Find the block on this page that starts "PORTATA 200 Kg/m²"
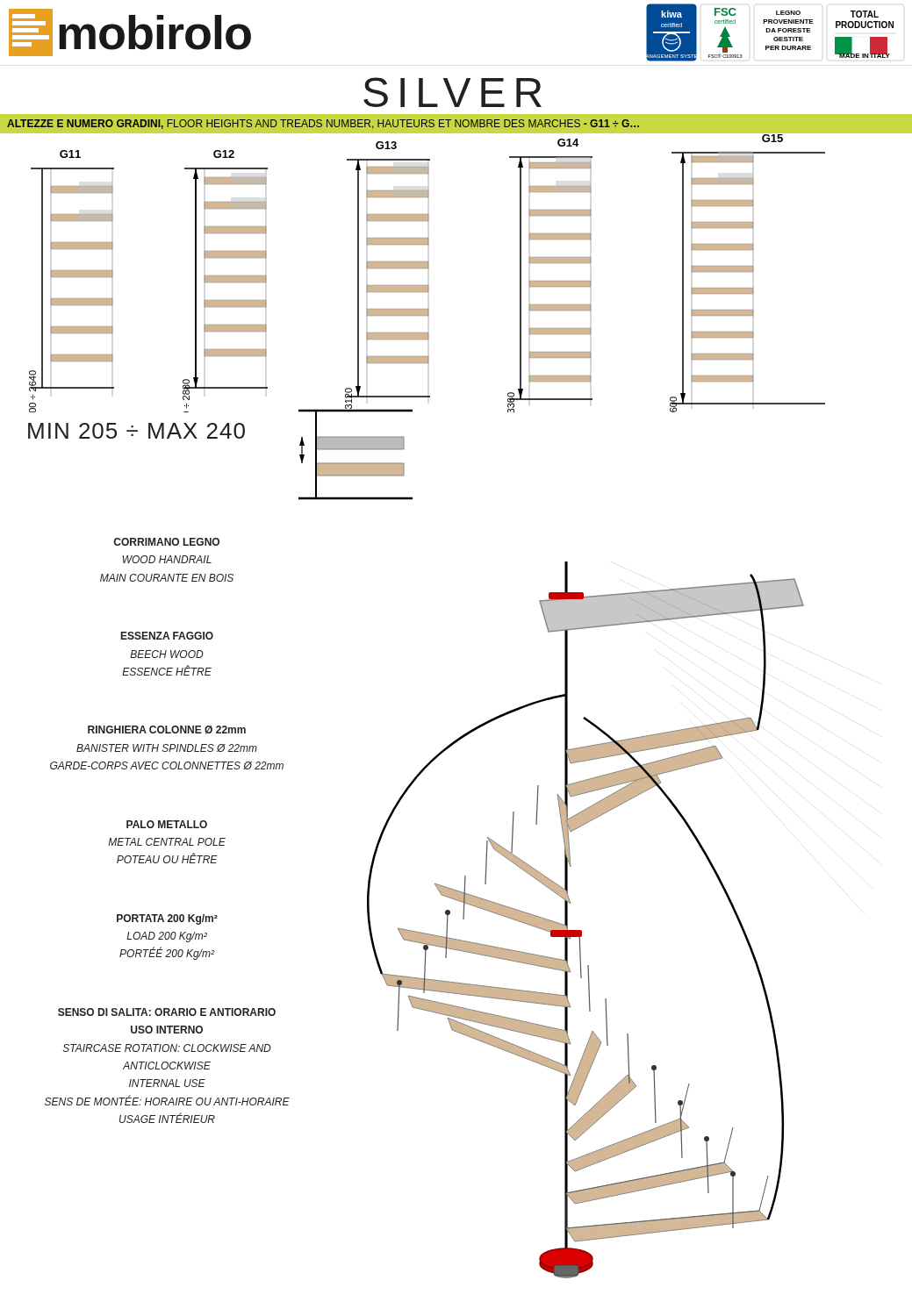The image size is (912, 1316). [167, 936]
